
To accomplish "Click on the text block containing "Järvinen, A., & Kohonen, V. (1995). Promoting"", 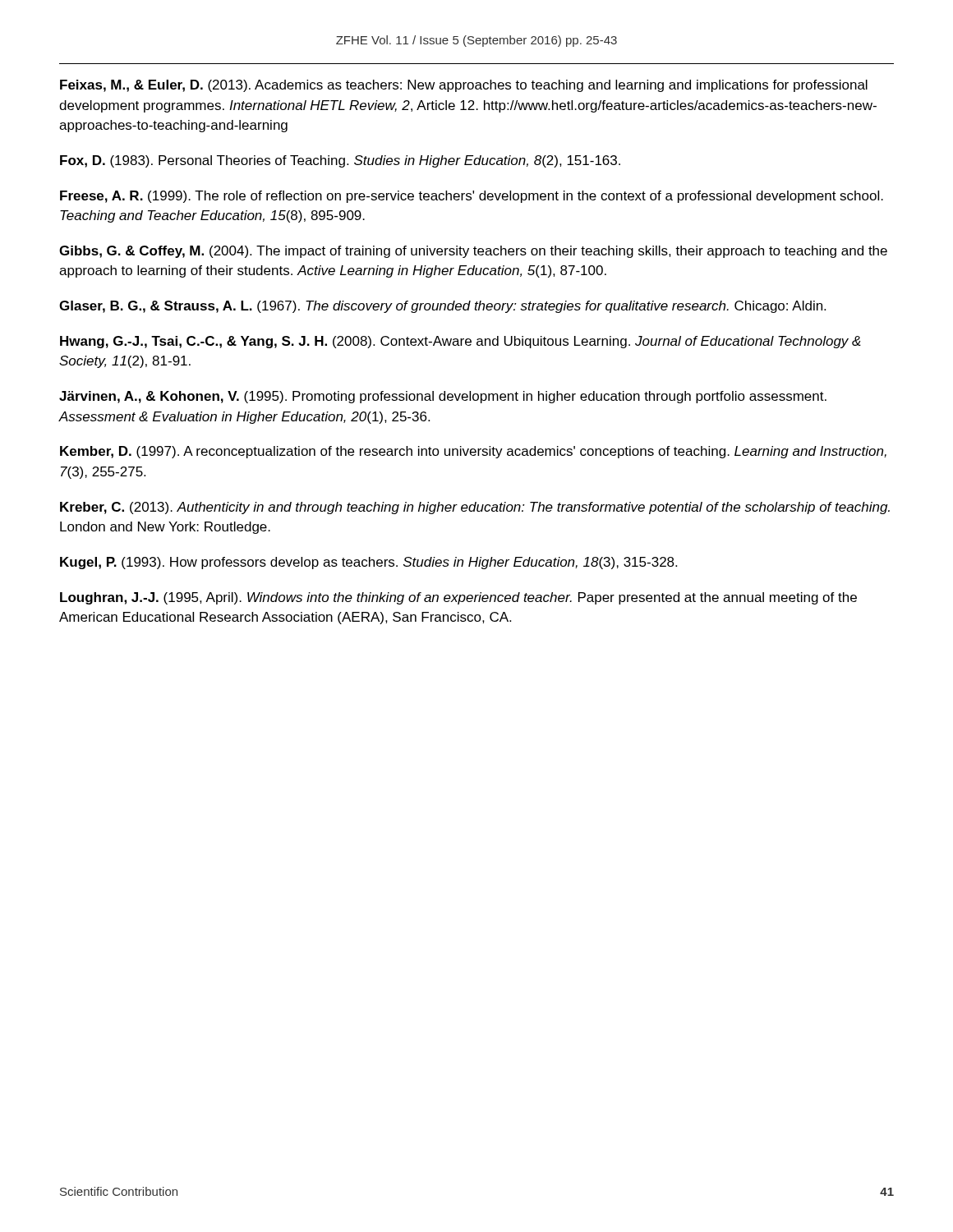I will (476, 407).
